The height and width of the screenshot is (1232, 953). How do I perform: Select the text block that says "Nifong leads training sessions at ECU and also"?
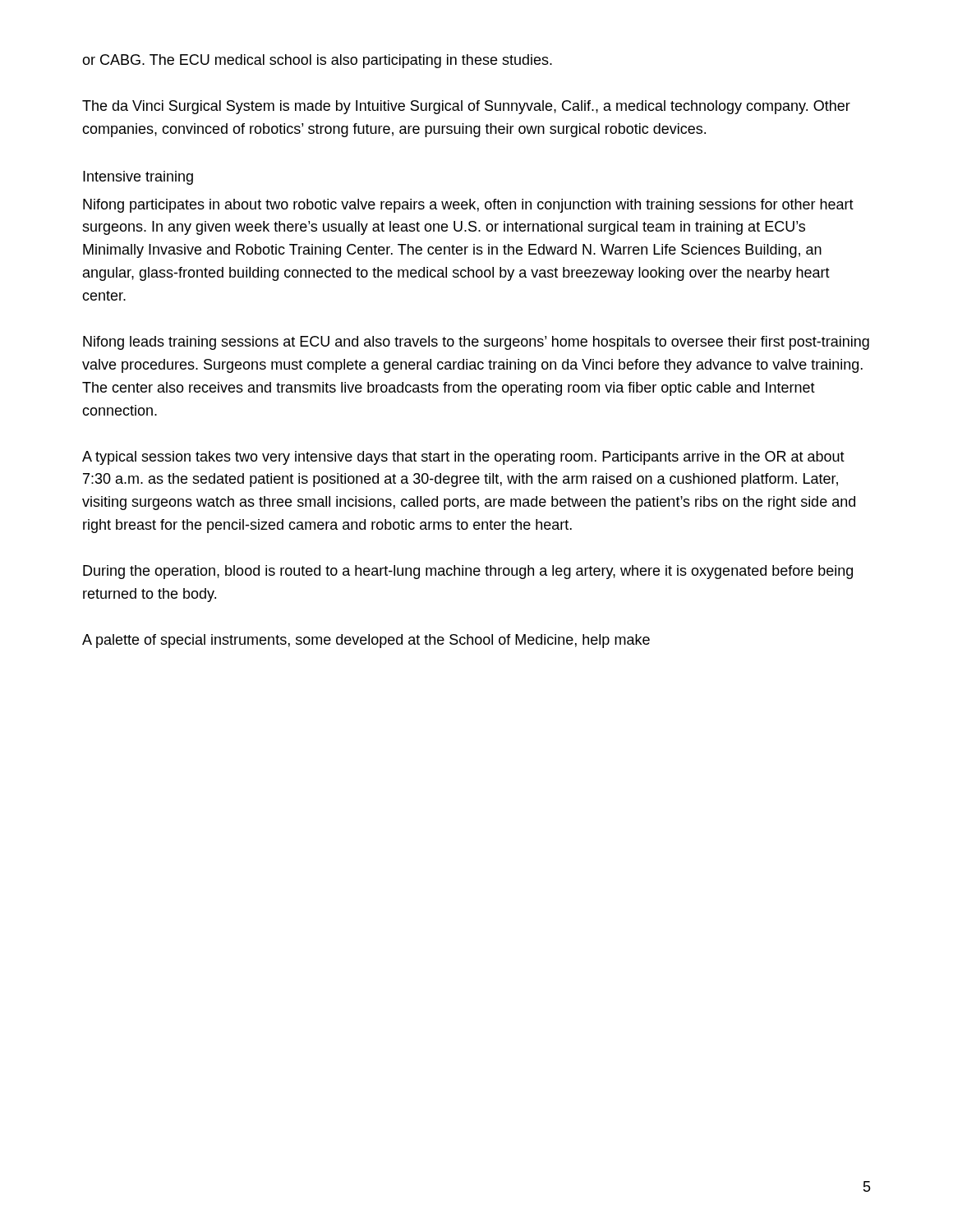(x=476, y=376)
